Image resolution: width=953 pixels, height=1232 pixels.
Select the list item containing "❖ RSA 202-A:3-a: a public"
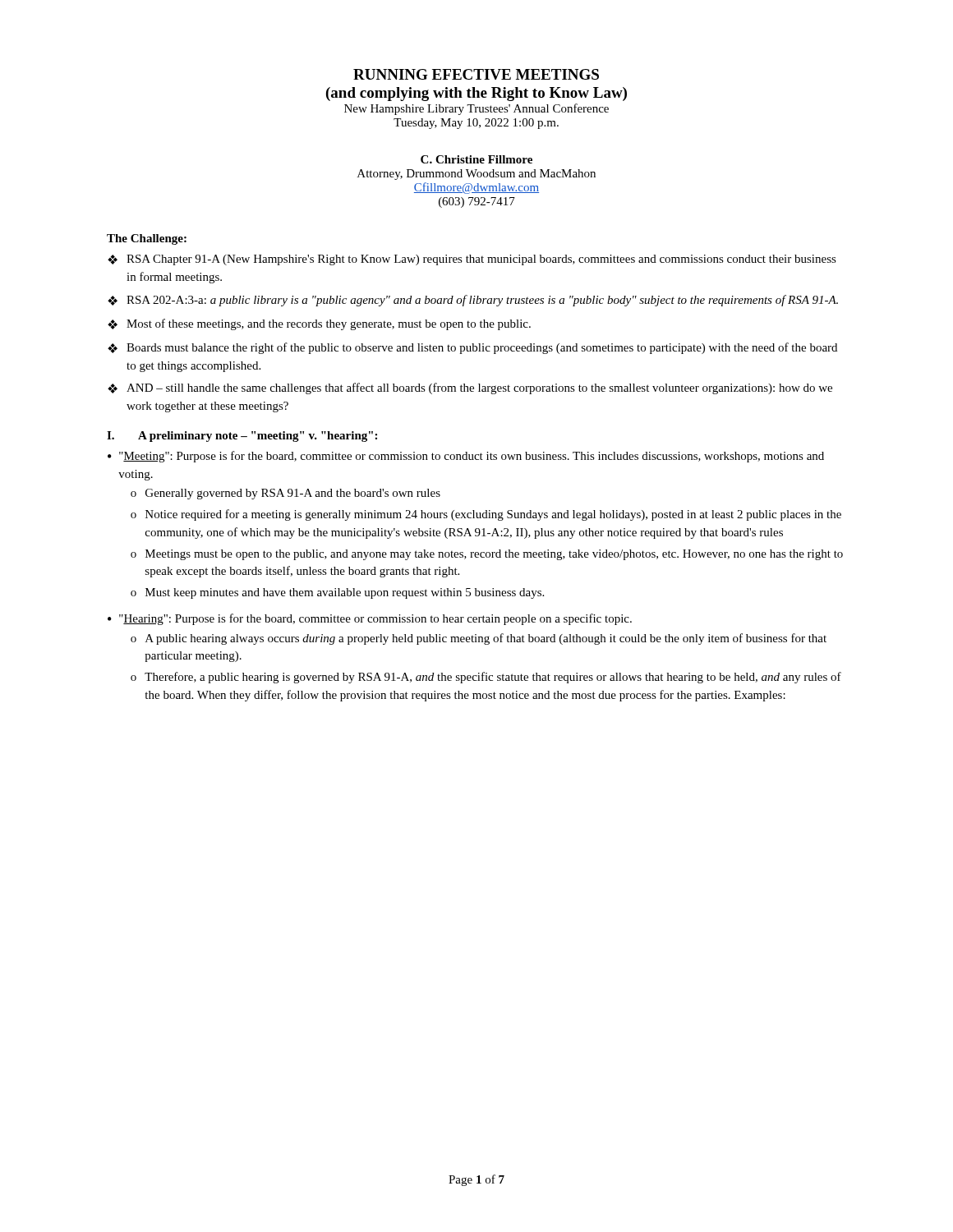(476, 301)
